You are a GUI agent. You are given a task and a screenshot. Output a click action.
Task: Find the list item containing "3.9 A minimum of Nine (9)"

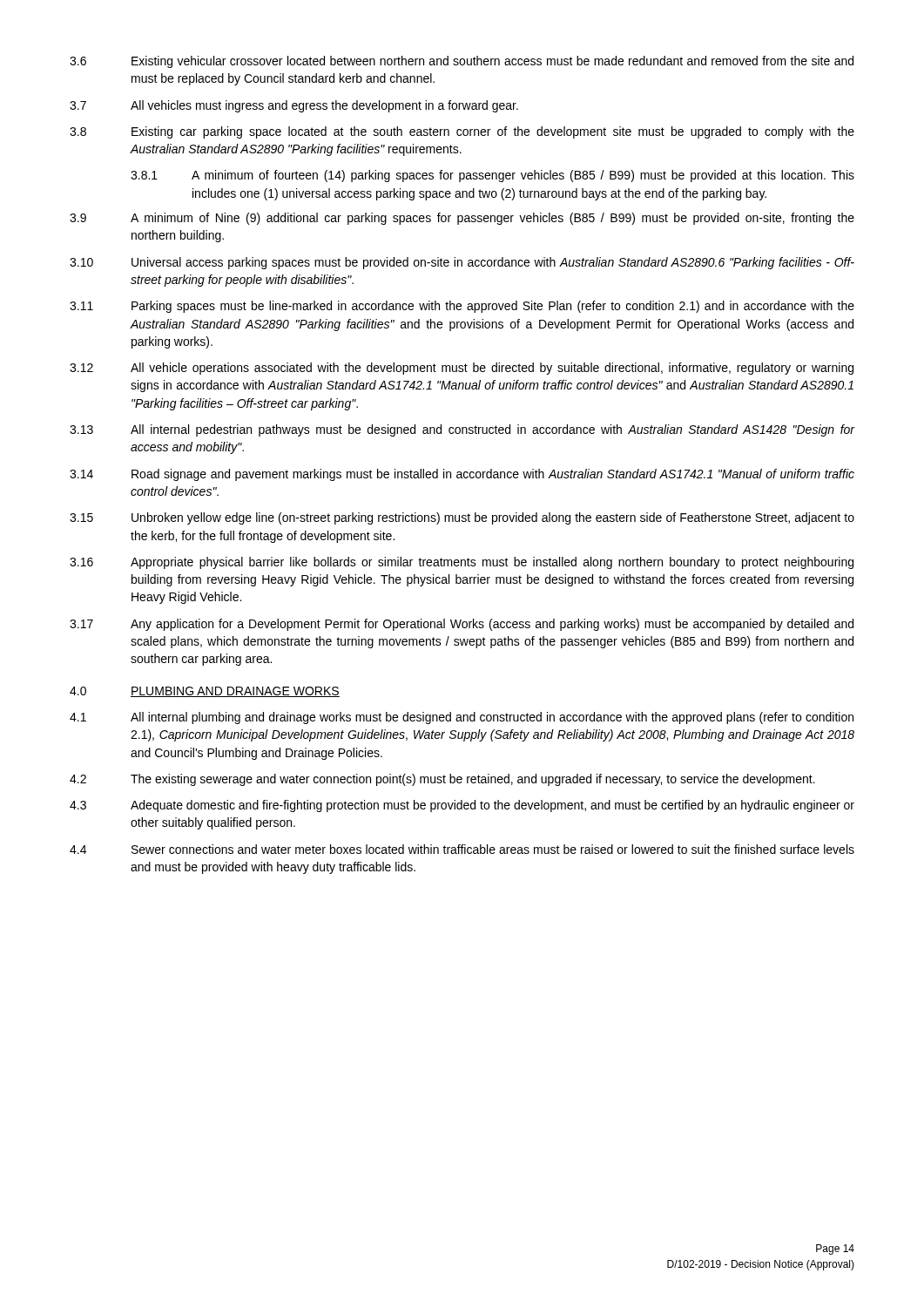pos(462,227)
